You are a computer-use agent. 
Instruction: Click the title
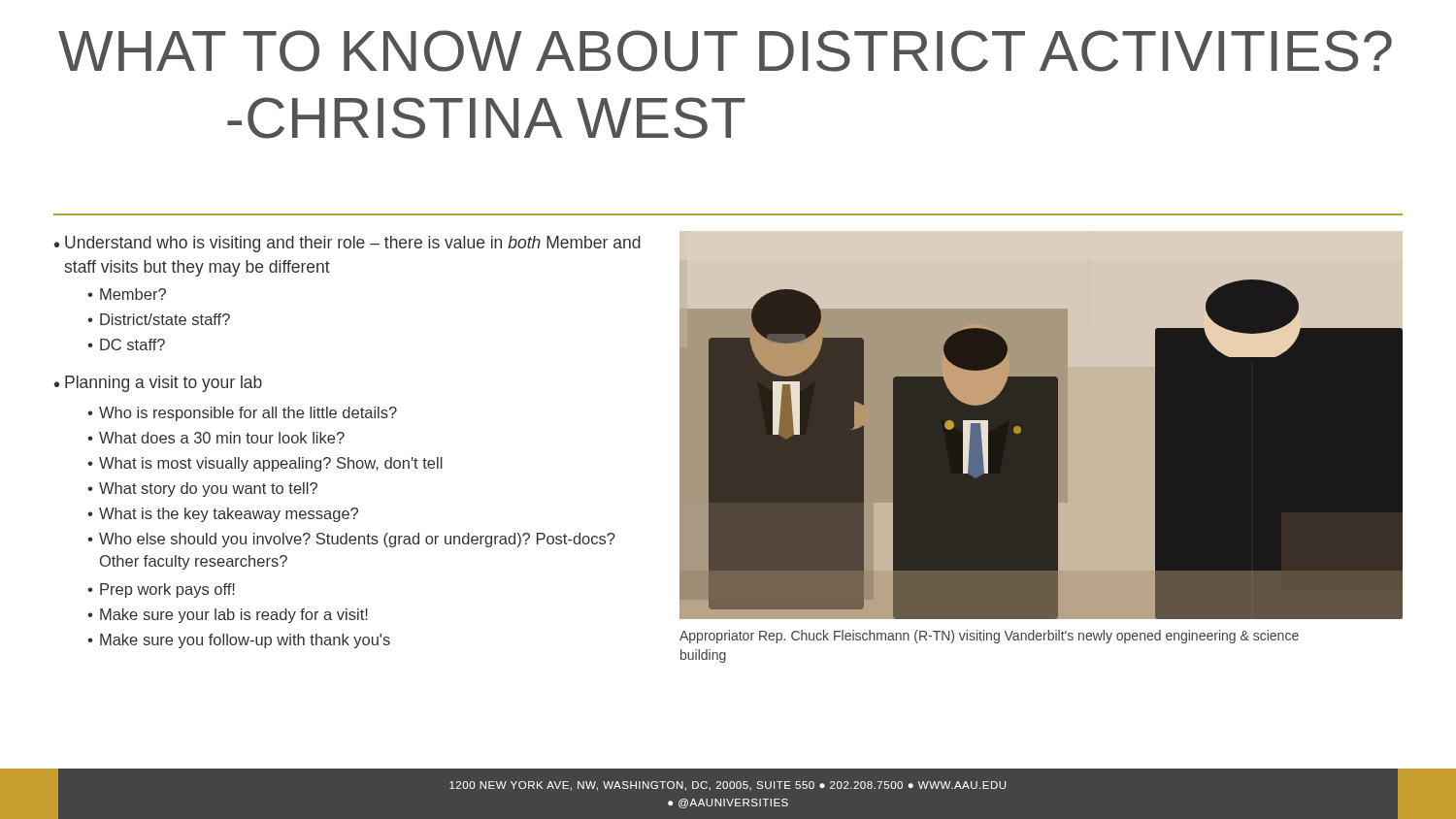click(728, 84)
